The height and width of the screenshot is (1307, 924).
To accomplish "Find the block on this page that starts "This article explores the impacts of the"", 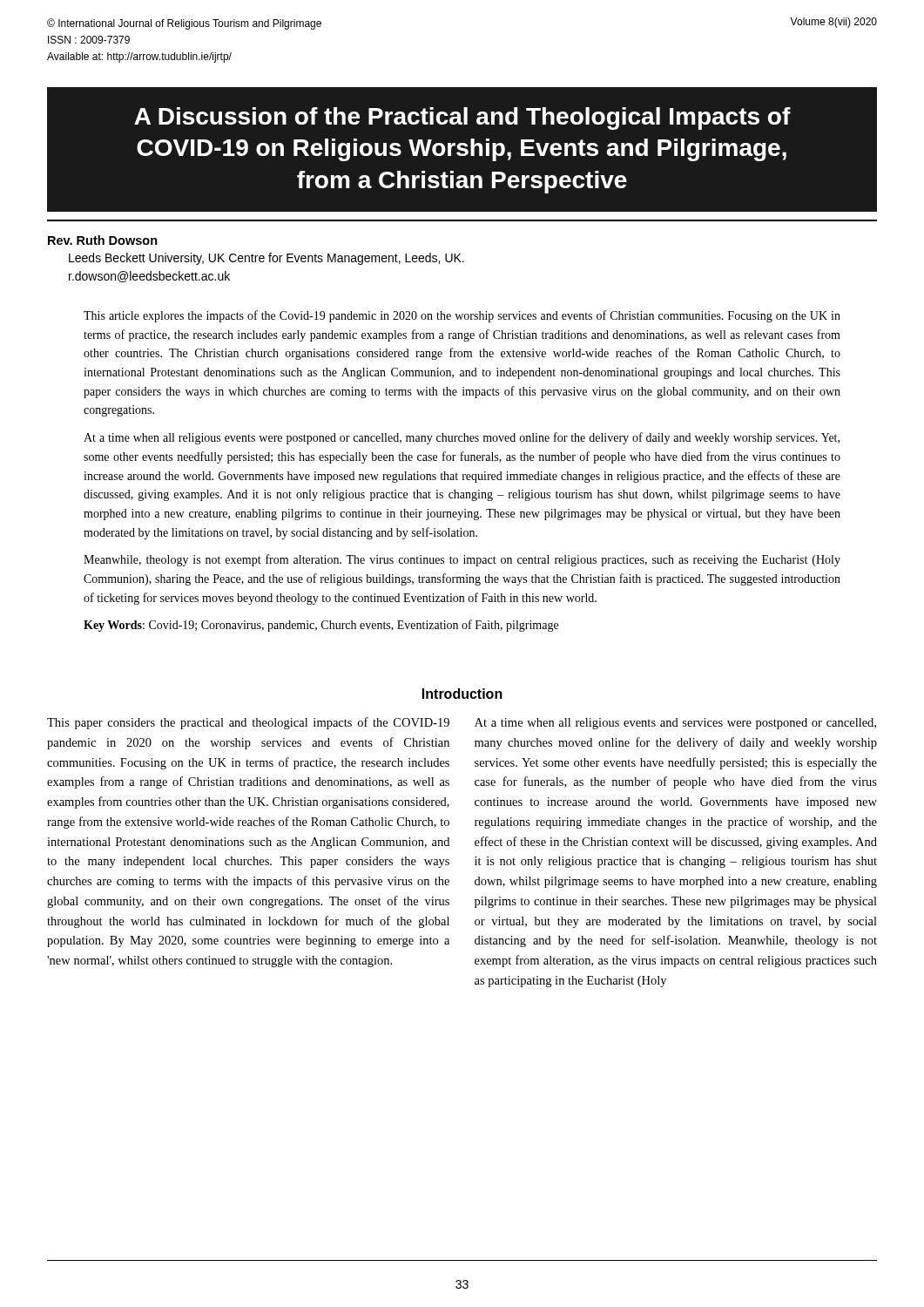I will coord(462,363).
